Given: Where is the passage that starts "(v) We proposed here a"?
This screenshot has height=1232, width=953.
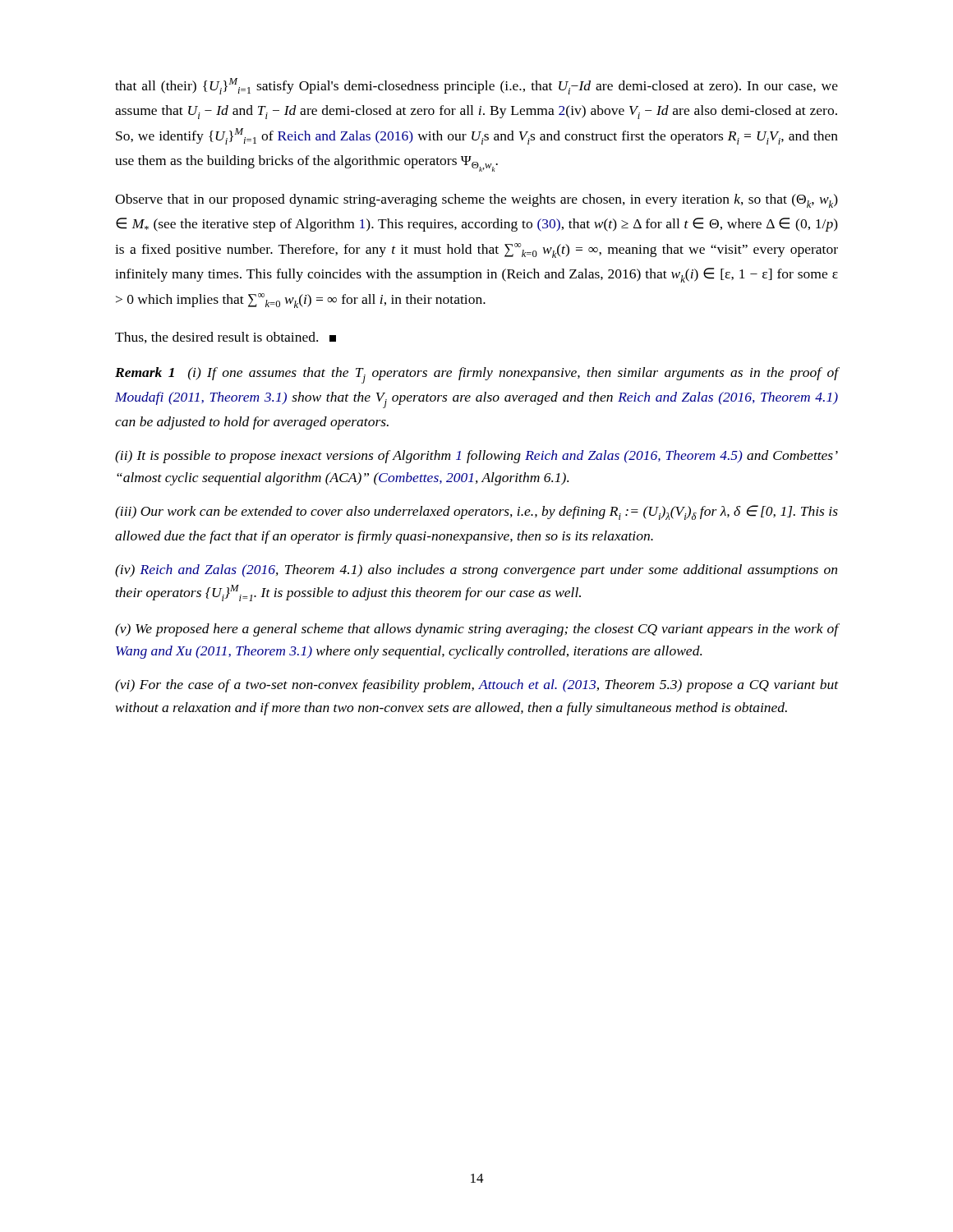Looking at the screenshot, I should [x=476, y=640].
